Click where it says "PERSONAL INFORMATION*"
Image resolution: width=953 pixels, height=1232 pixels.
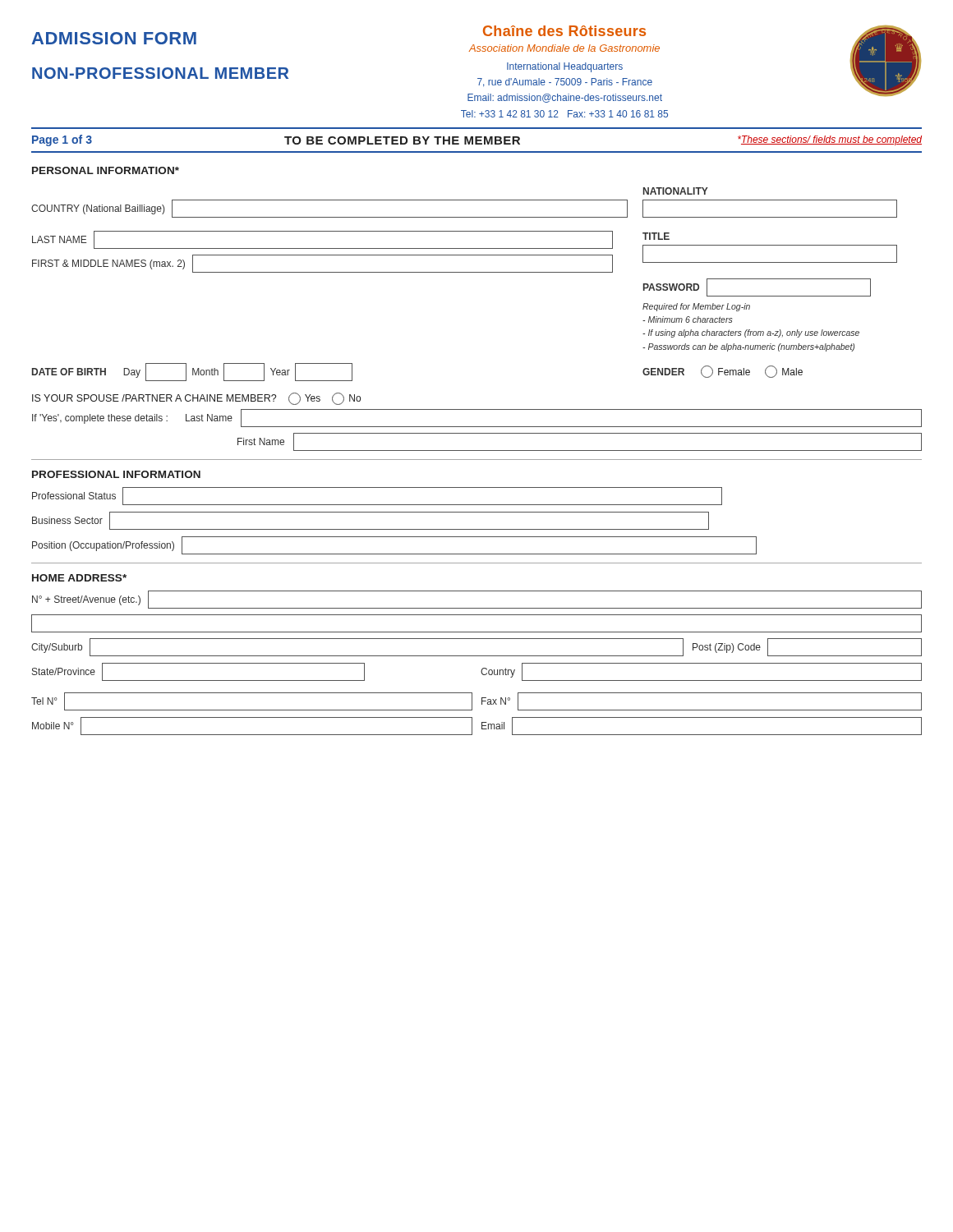click(105, 170)
